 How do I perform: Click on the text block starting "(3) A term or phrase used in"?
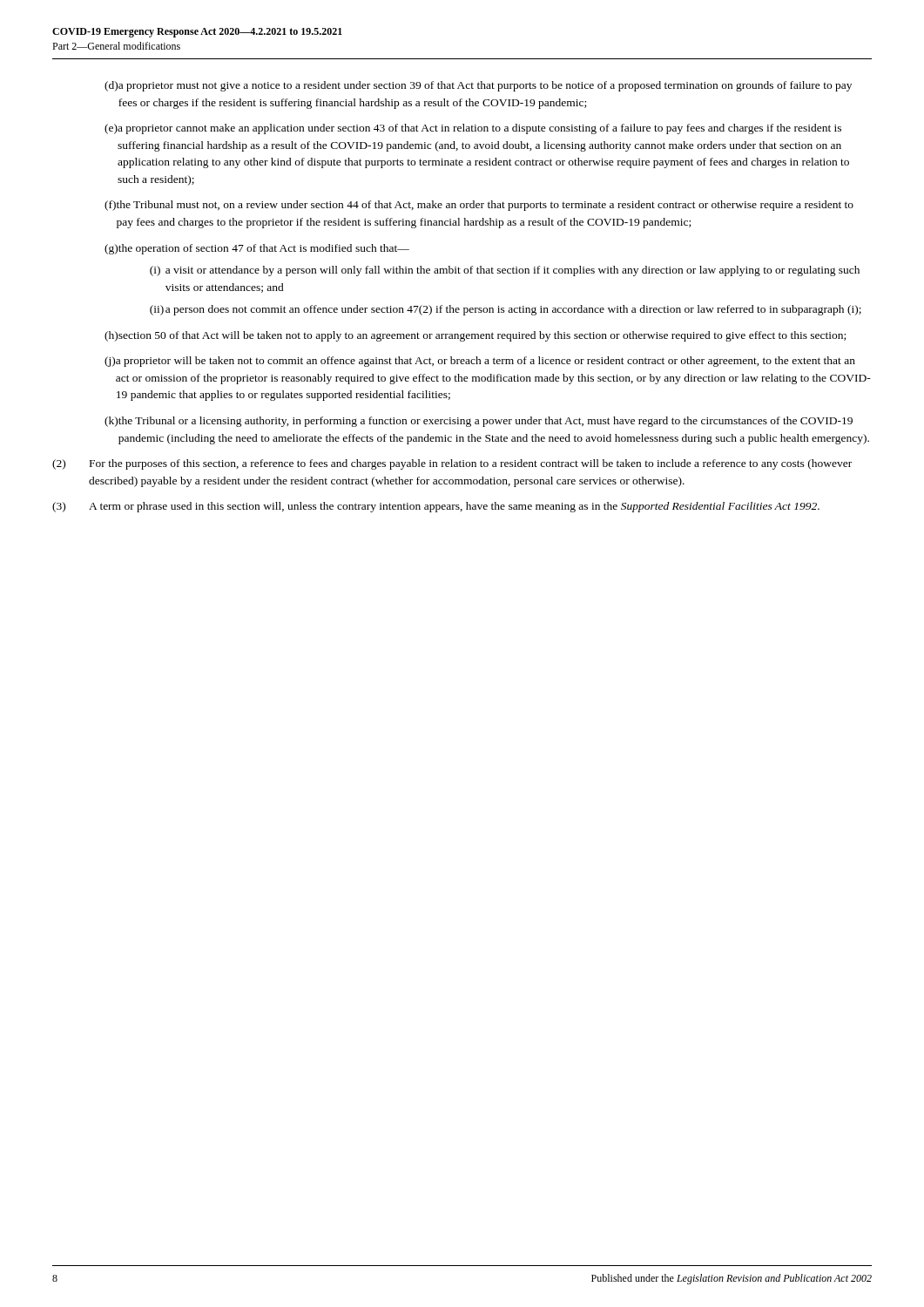(x=462, y=506)
